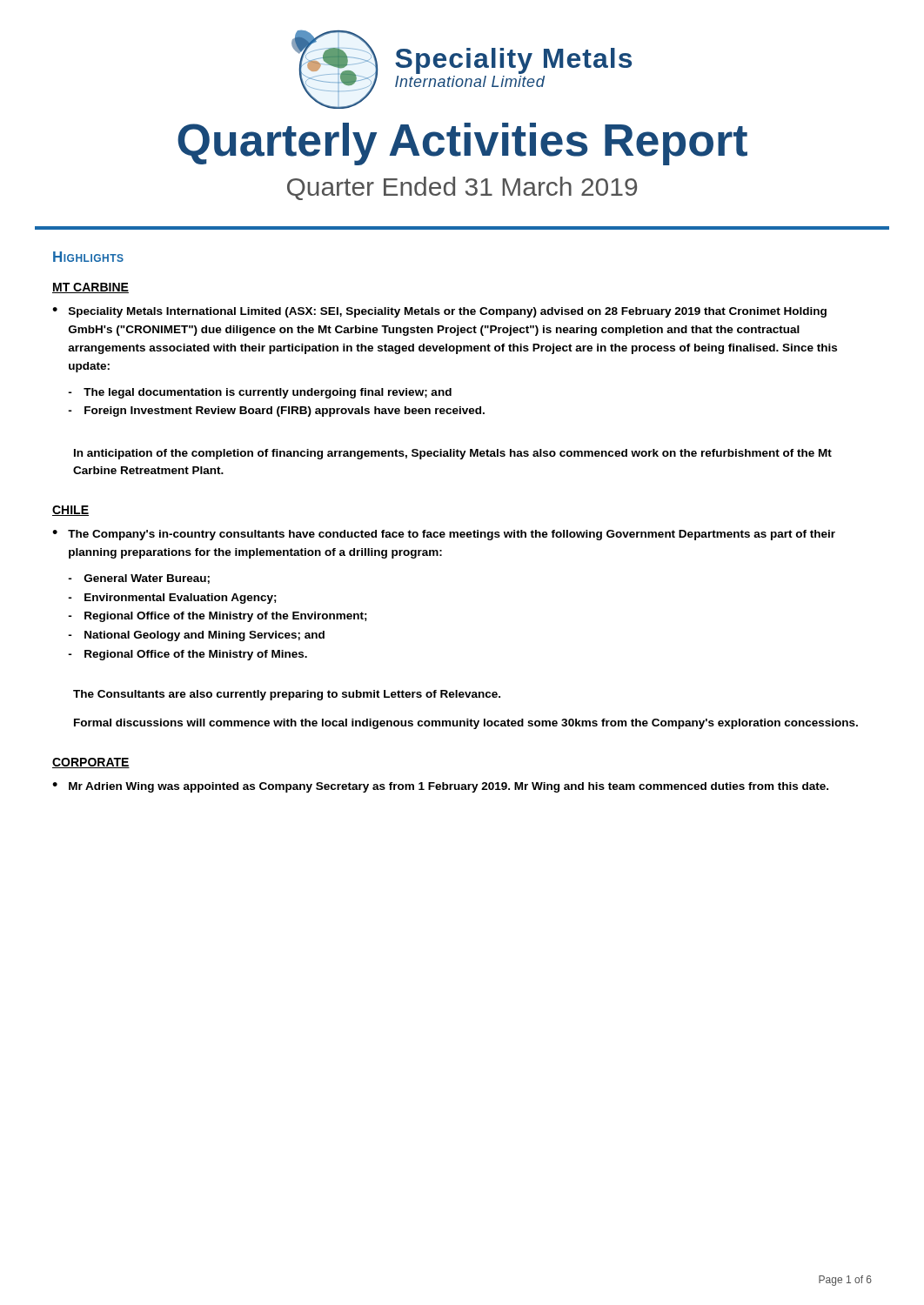The height and width of the screenshot is (1305, 924).
Task: Point to "Quarter Ended 31 March 2019"
Action: (462, 187)
